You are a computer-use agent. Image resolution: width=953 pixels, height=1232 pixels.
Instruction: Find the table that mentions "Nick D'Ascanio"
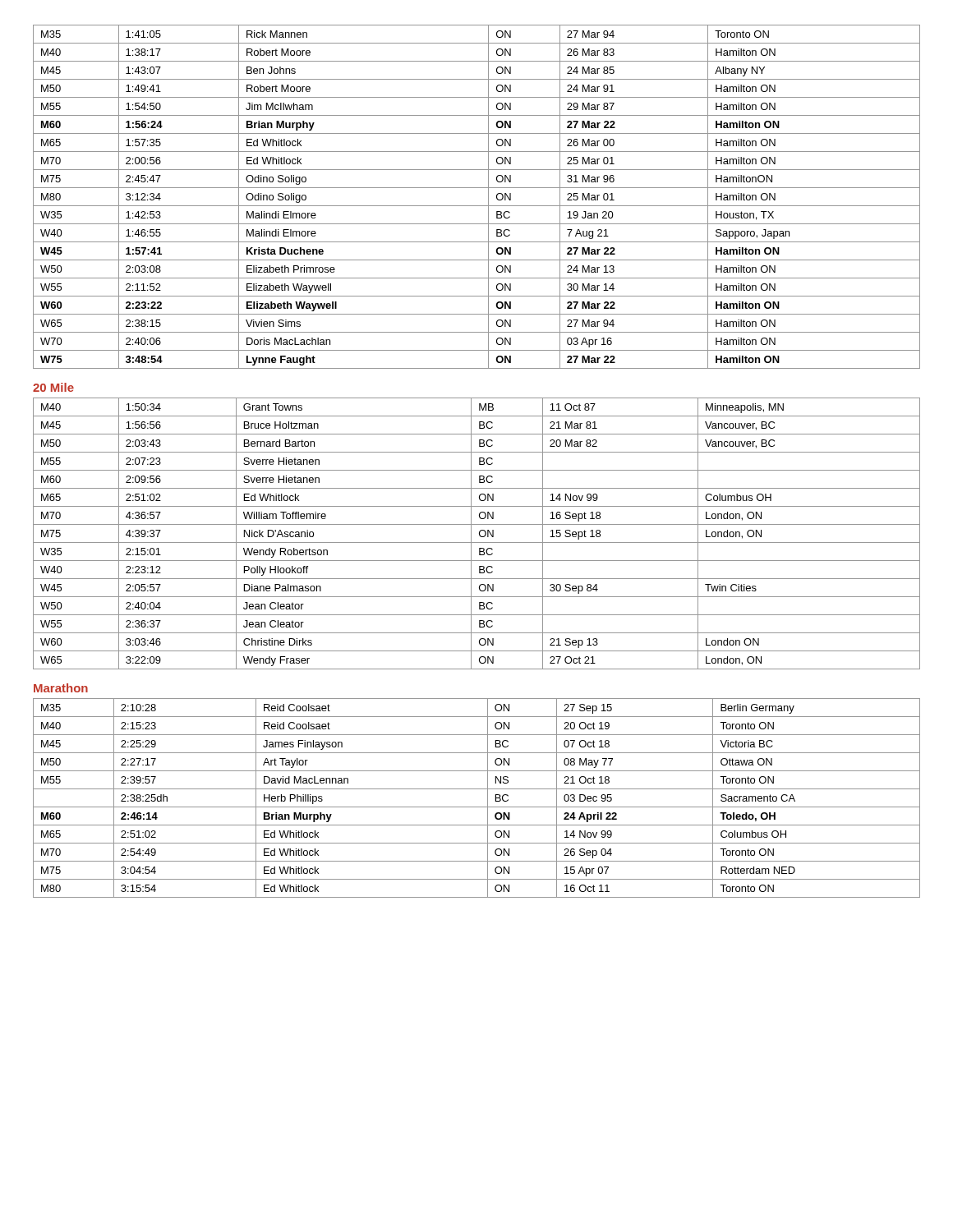(476, 533)
